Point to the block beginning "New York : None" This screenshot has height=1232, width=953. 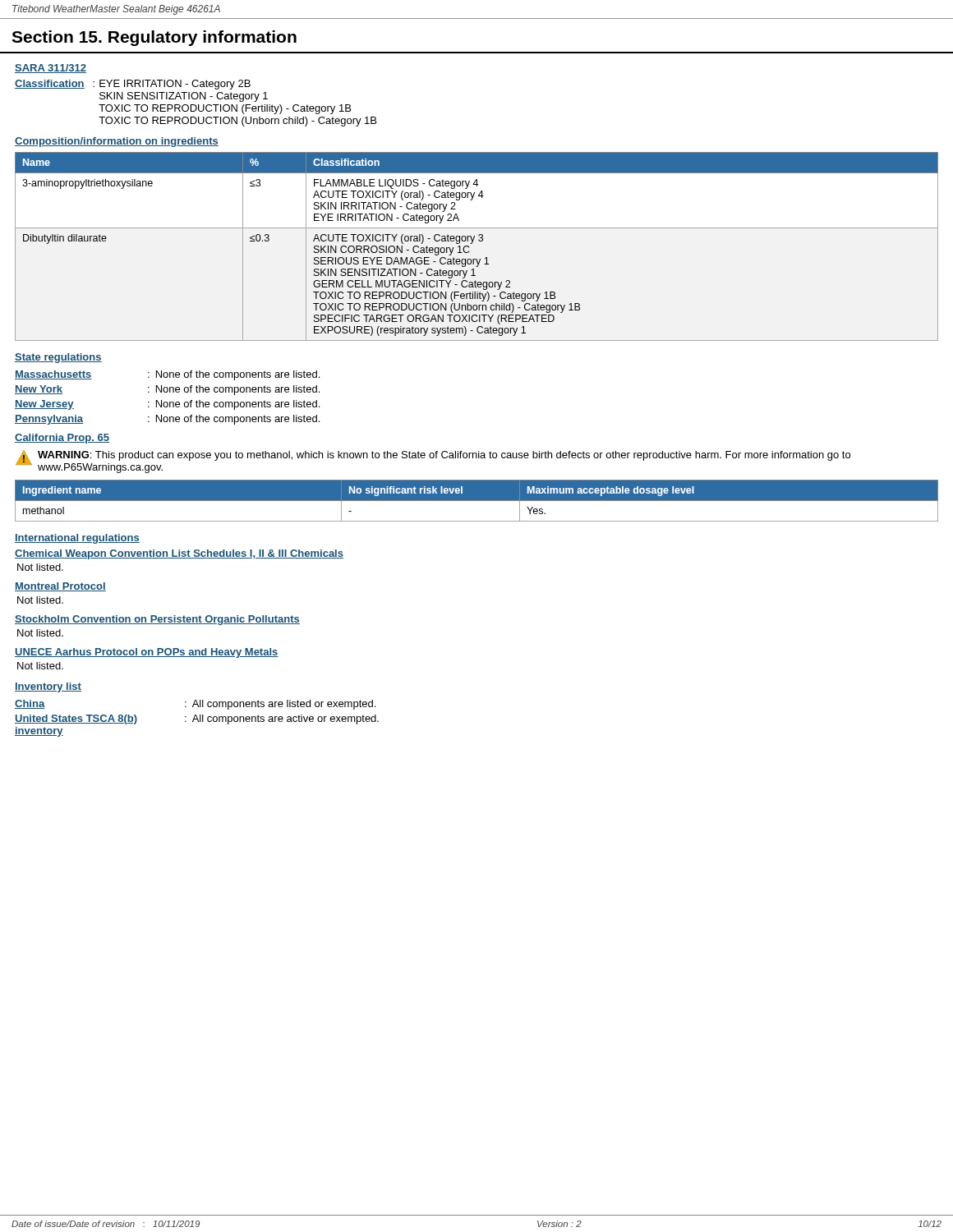168,389
